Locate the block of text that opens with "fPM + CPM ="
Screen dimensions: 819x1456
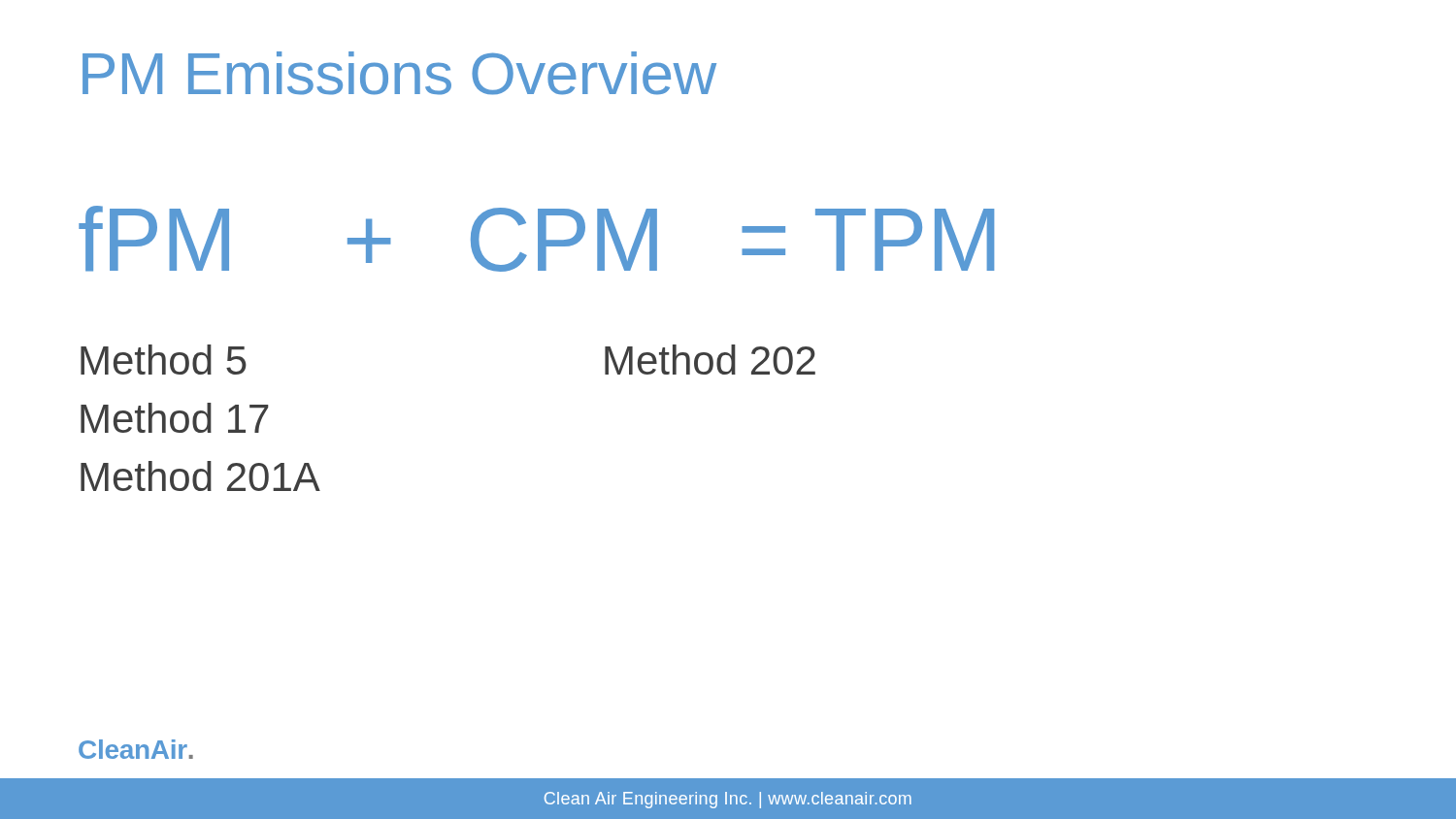tap(563, 240)
